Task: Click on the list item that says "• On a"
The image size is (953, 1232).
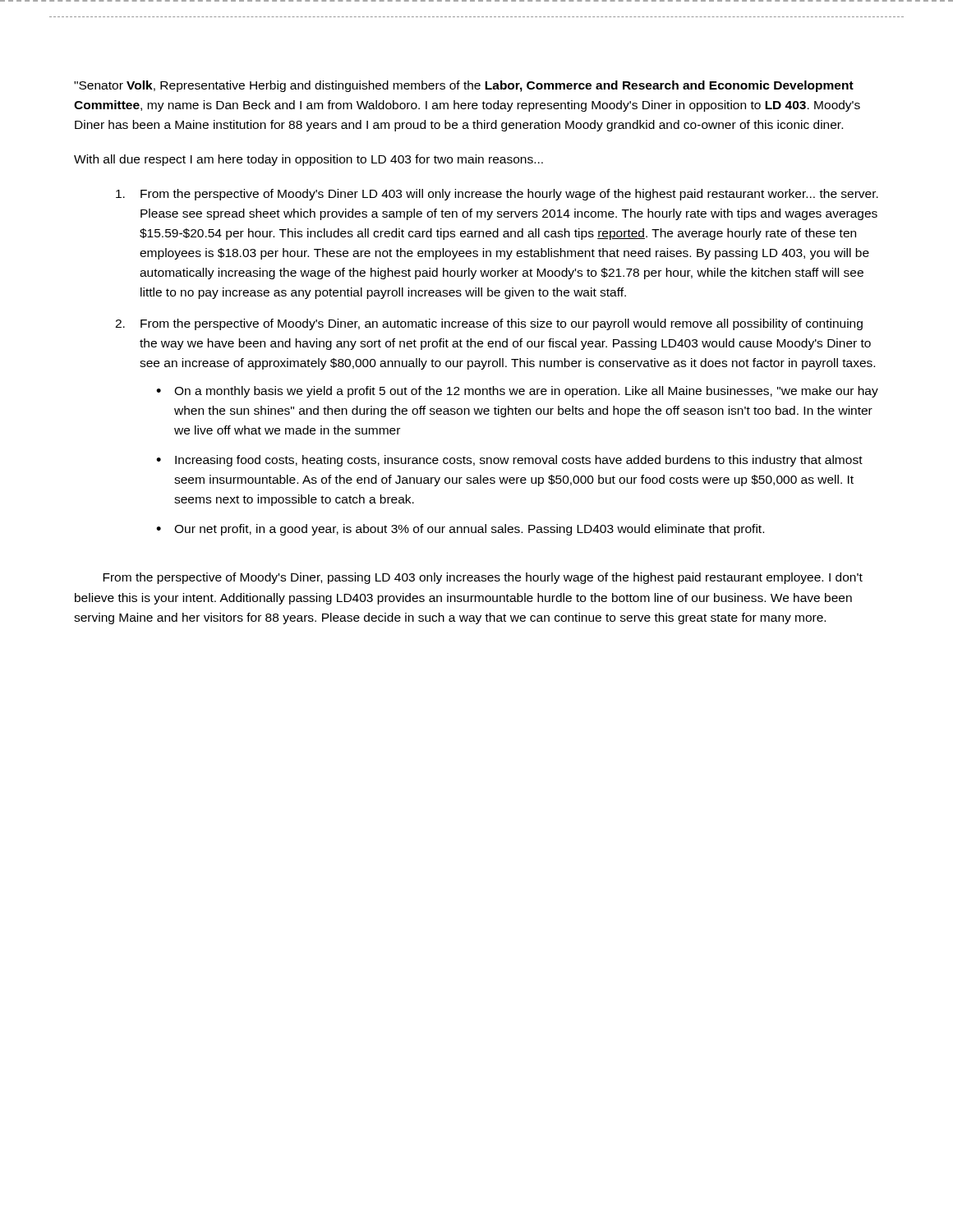Action: click(x=518, y=411)
